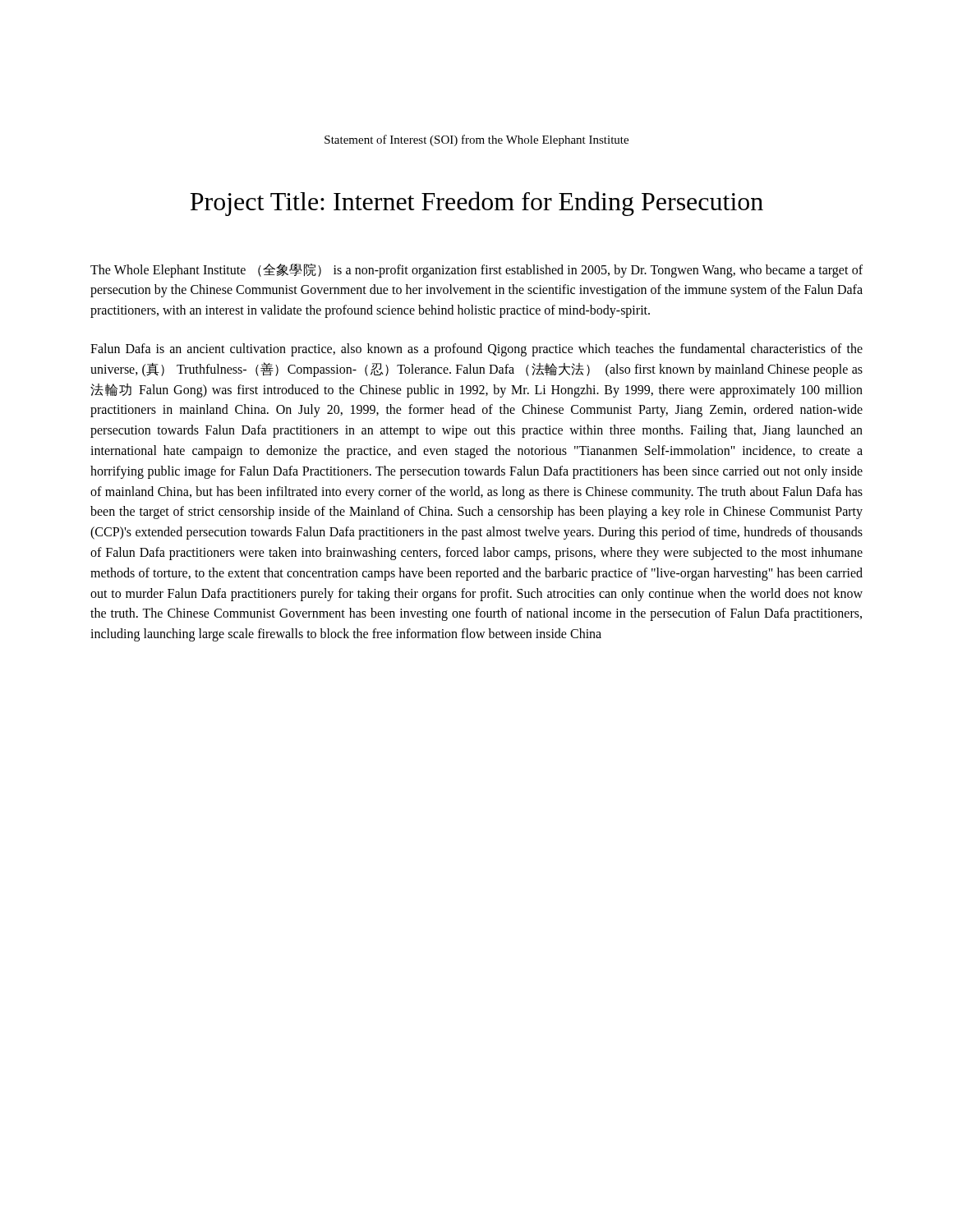Viewport: 953px width, 1232px height.
Task: Find the text starting "Project Title: Internet Freedom"
Action: pyautogui.click(x=476, y=201)
